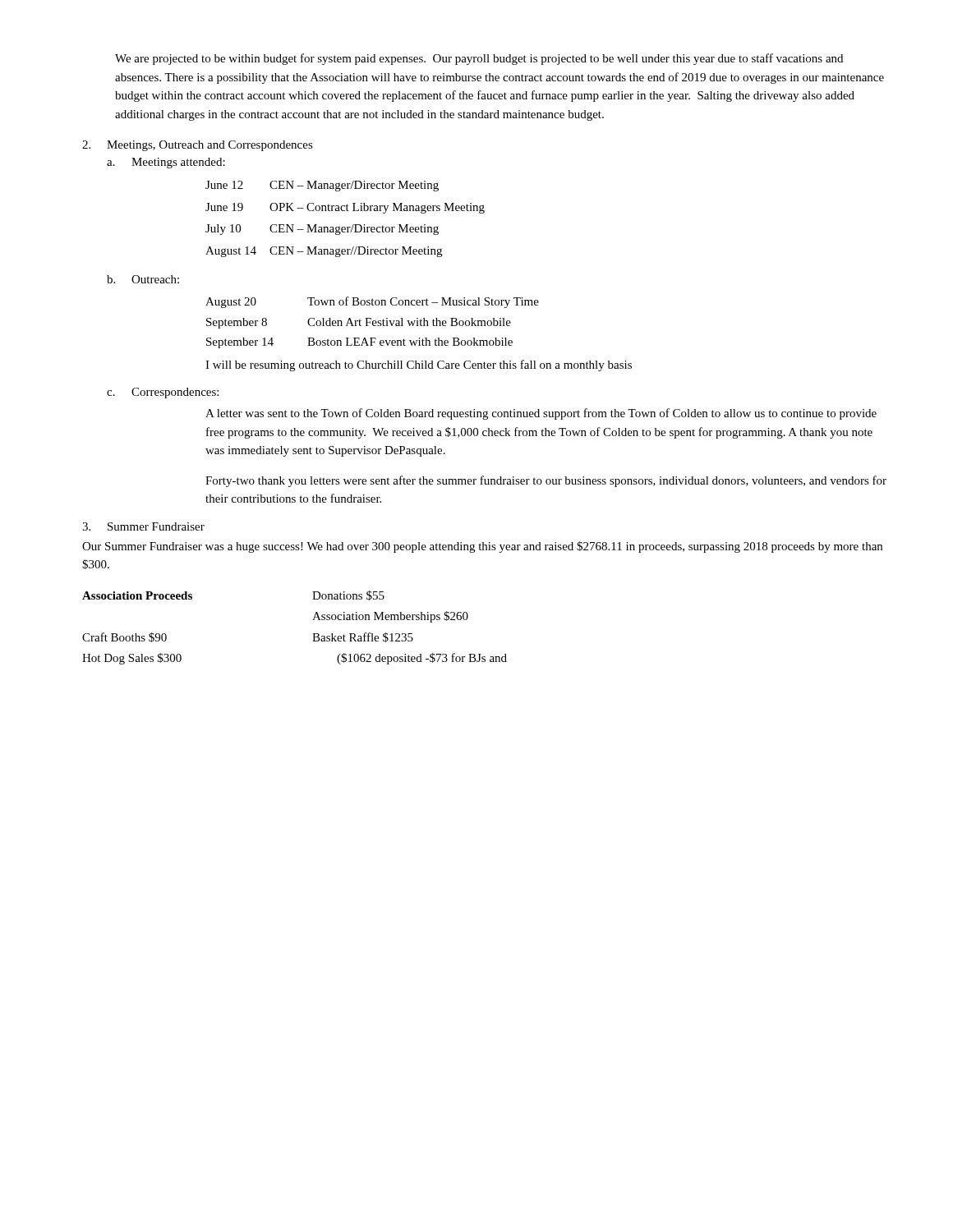Locate the text block containing "August 20 Town of Boston"
This screenshot has width=953, height=1232.
[372, 302]
